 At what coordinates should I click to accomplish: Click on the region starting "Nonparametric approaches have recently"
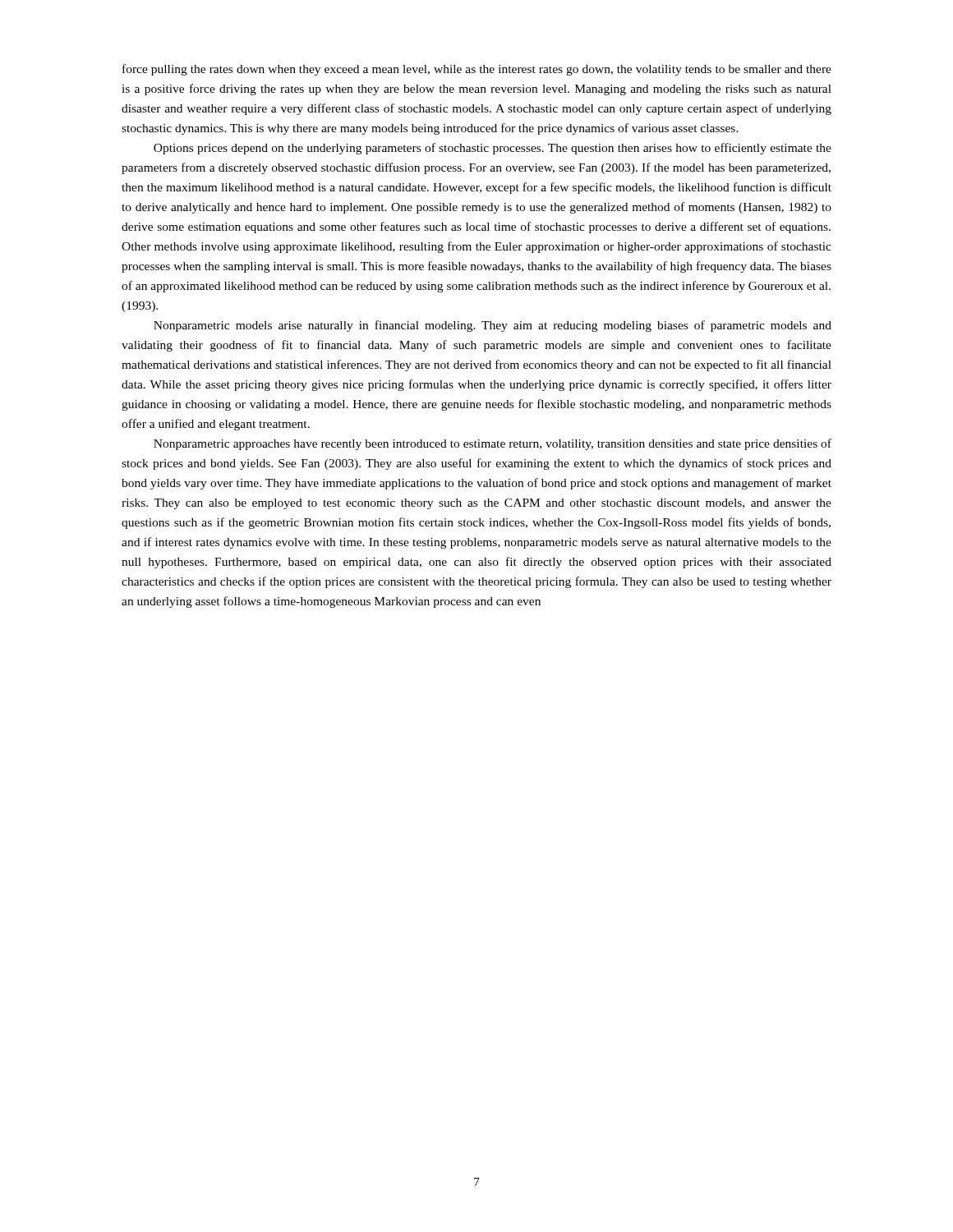pos(476,523)
